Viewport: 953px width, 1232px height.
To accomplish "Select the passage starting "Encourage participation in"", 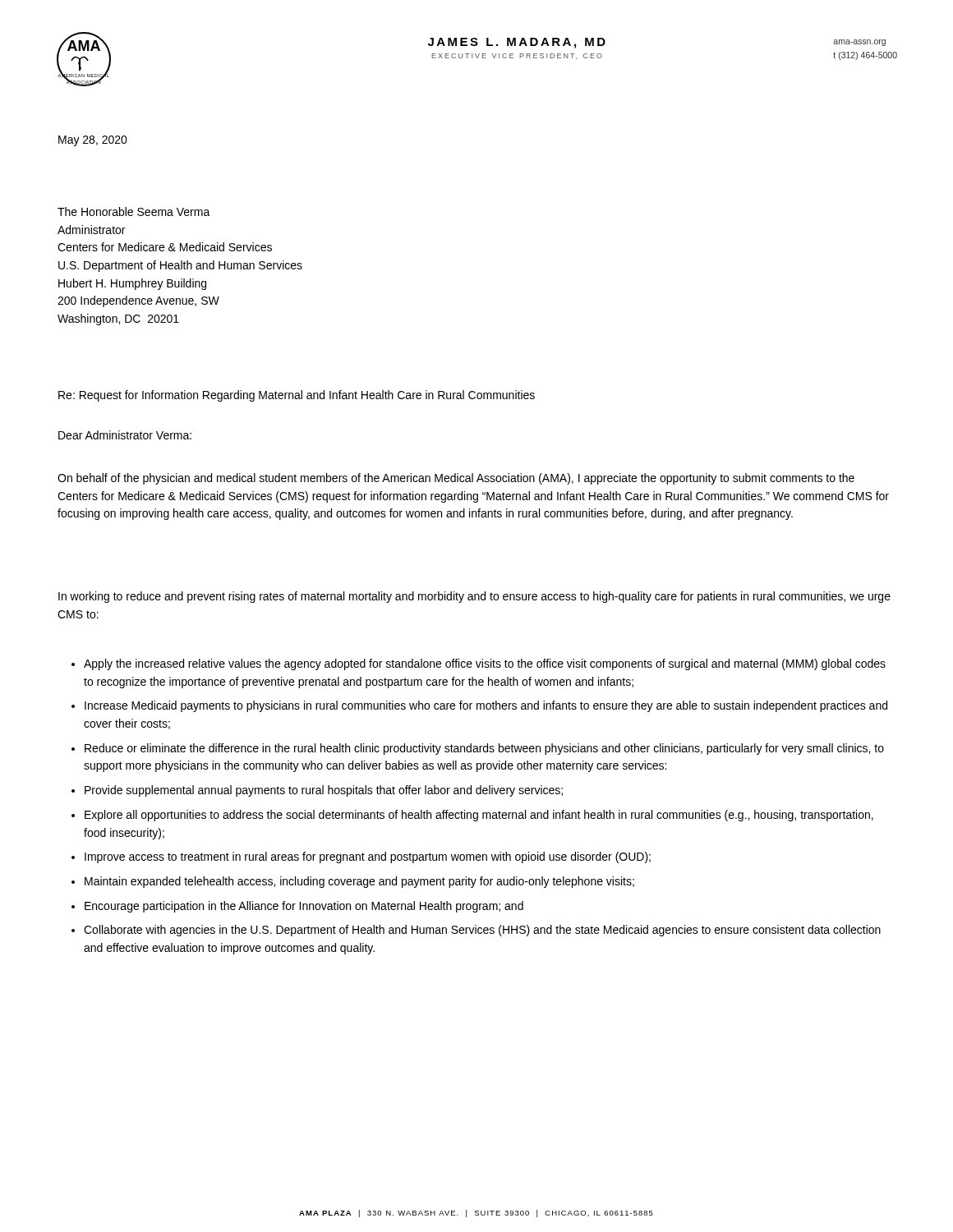I will pos(304,906).
